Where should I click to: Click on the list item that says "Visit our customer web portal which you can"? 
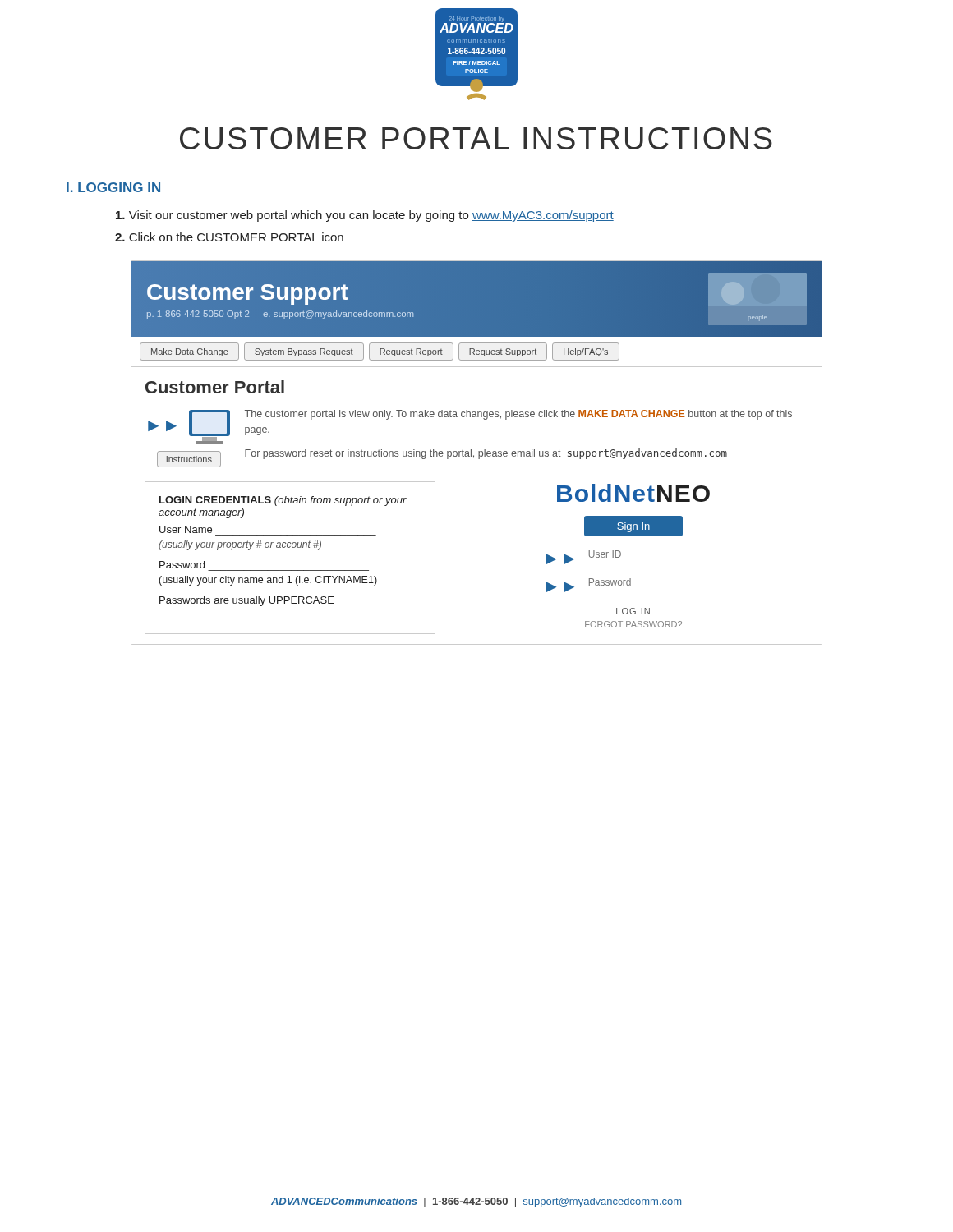click(x=501, y=215)
